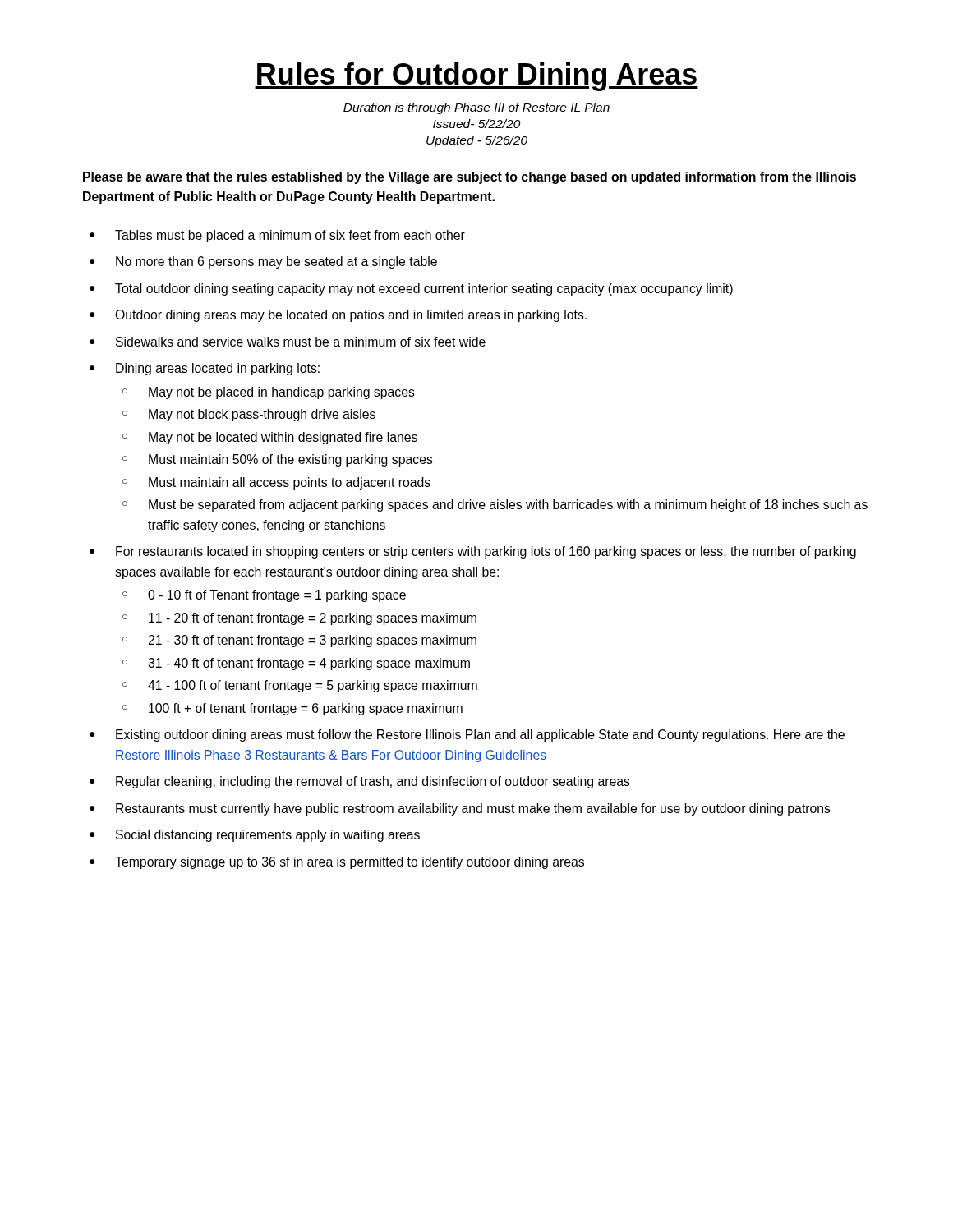This screenshot has height=1232, width=953.
Task: Point to the block beginning "0 - 10 ft of Tenant frontage ="
Action: 277,595
